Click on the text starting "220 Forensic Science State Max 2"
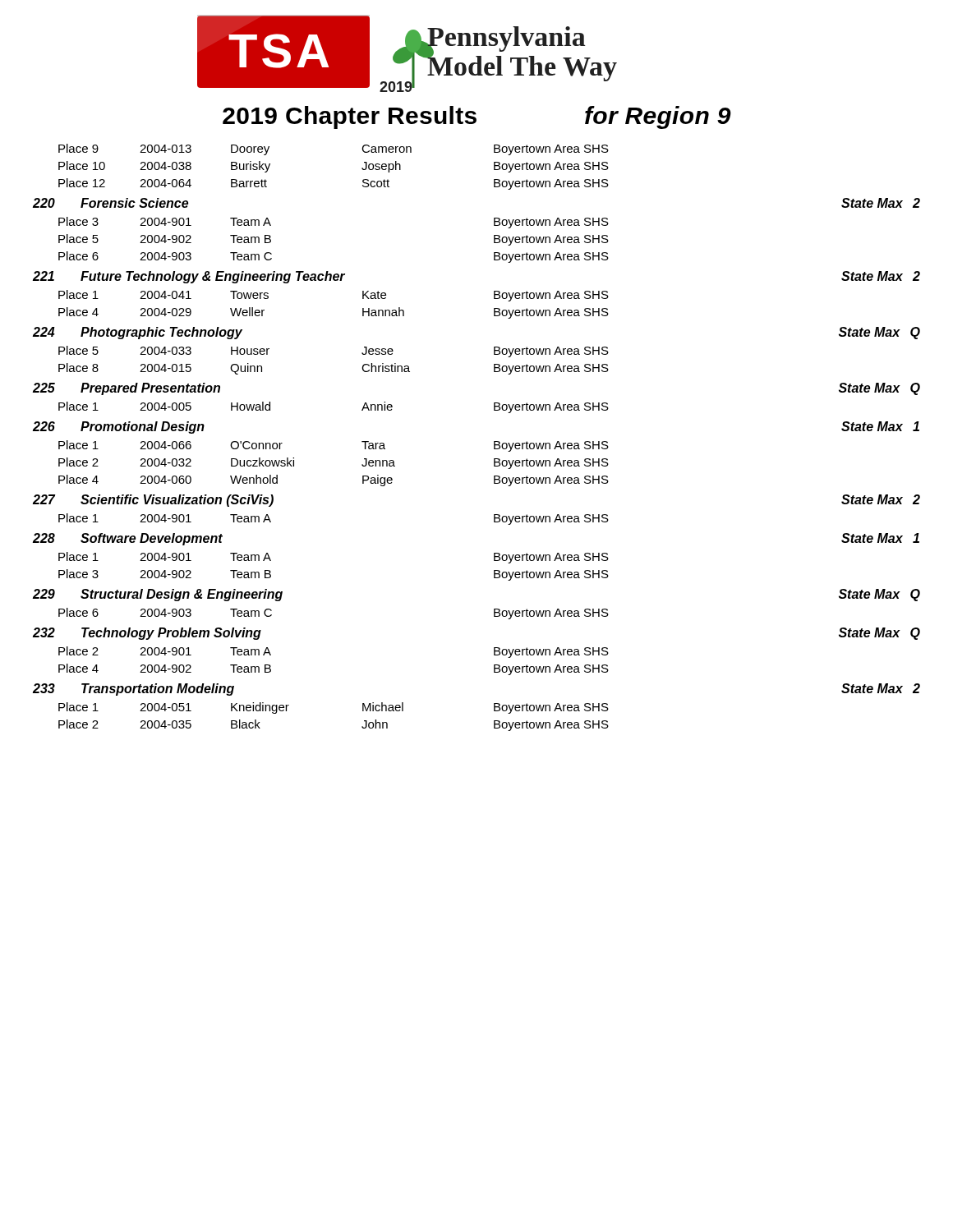Screen dimensions: 1232x953 point(44,202)
